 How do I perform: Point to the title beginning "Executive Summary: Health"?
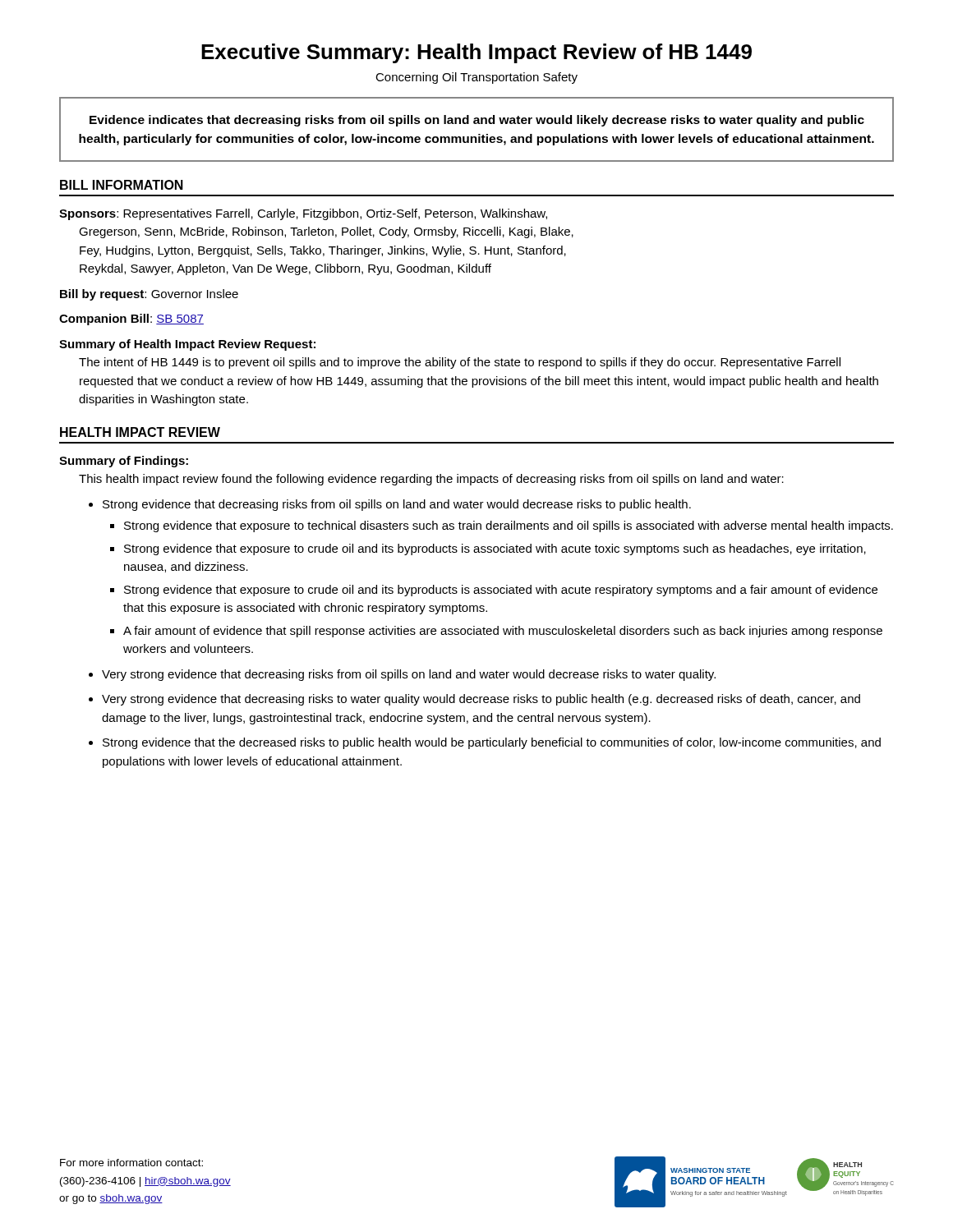pos(476,52)
